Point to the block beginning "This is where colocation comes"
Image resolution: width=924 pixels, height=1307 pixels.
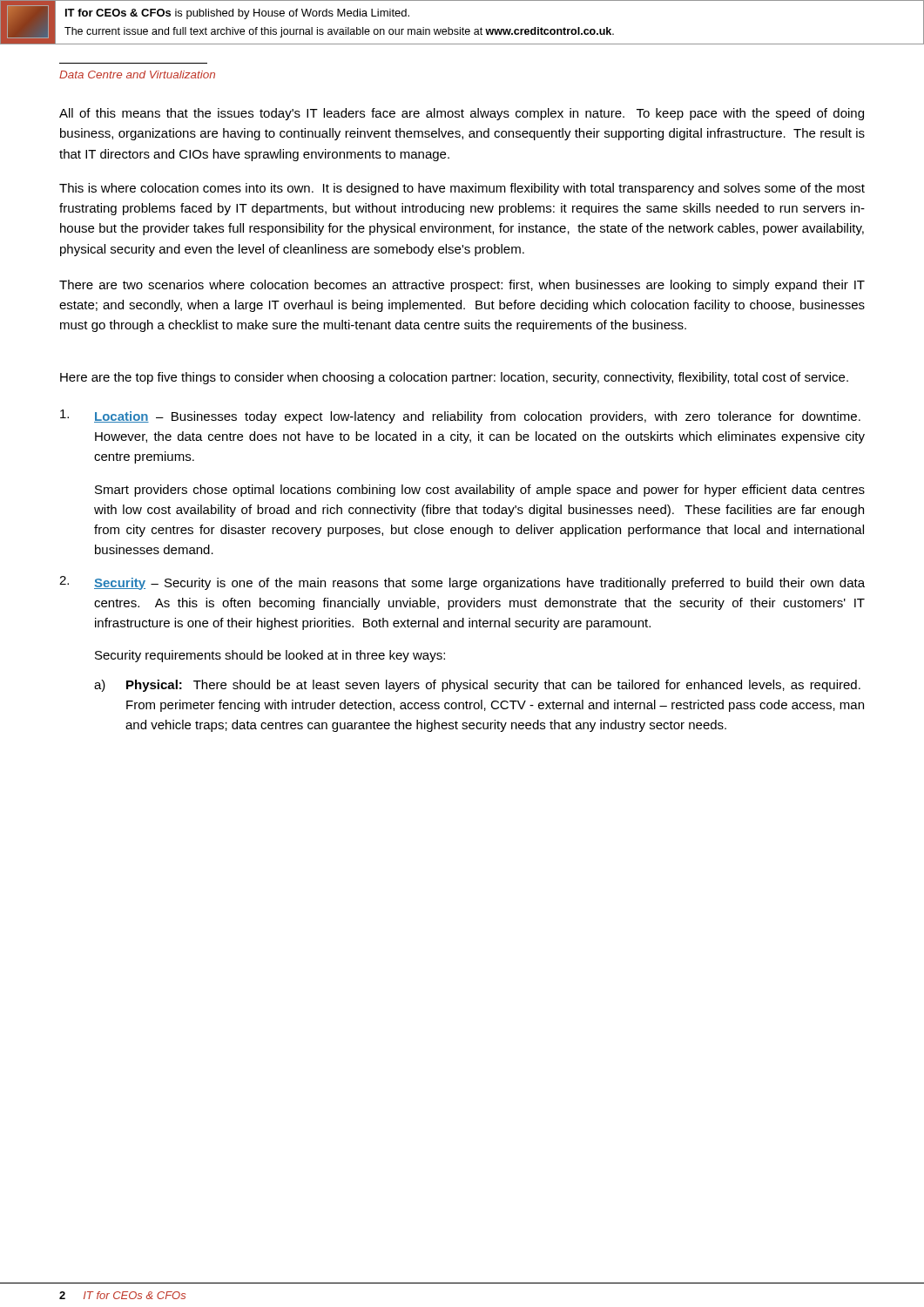pyautogui.click(x=462, y=218)
